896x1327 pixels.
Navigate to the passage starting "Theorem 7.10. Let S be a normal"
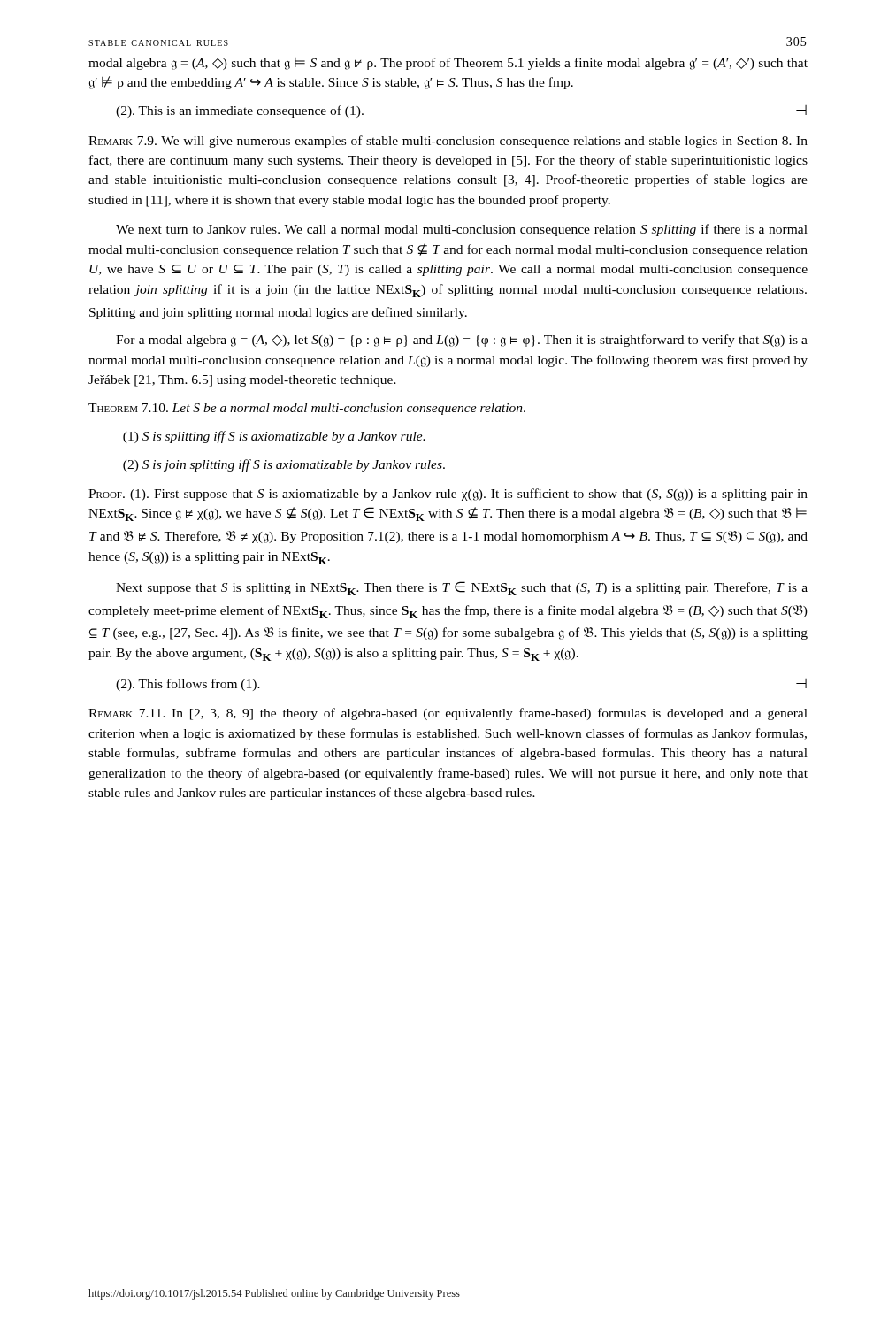tap(448, 408)
